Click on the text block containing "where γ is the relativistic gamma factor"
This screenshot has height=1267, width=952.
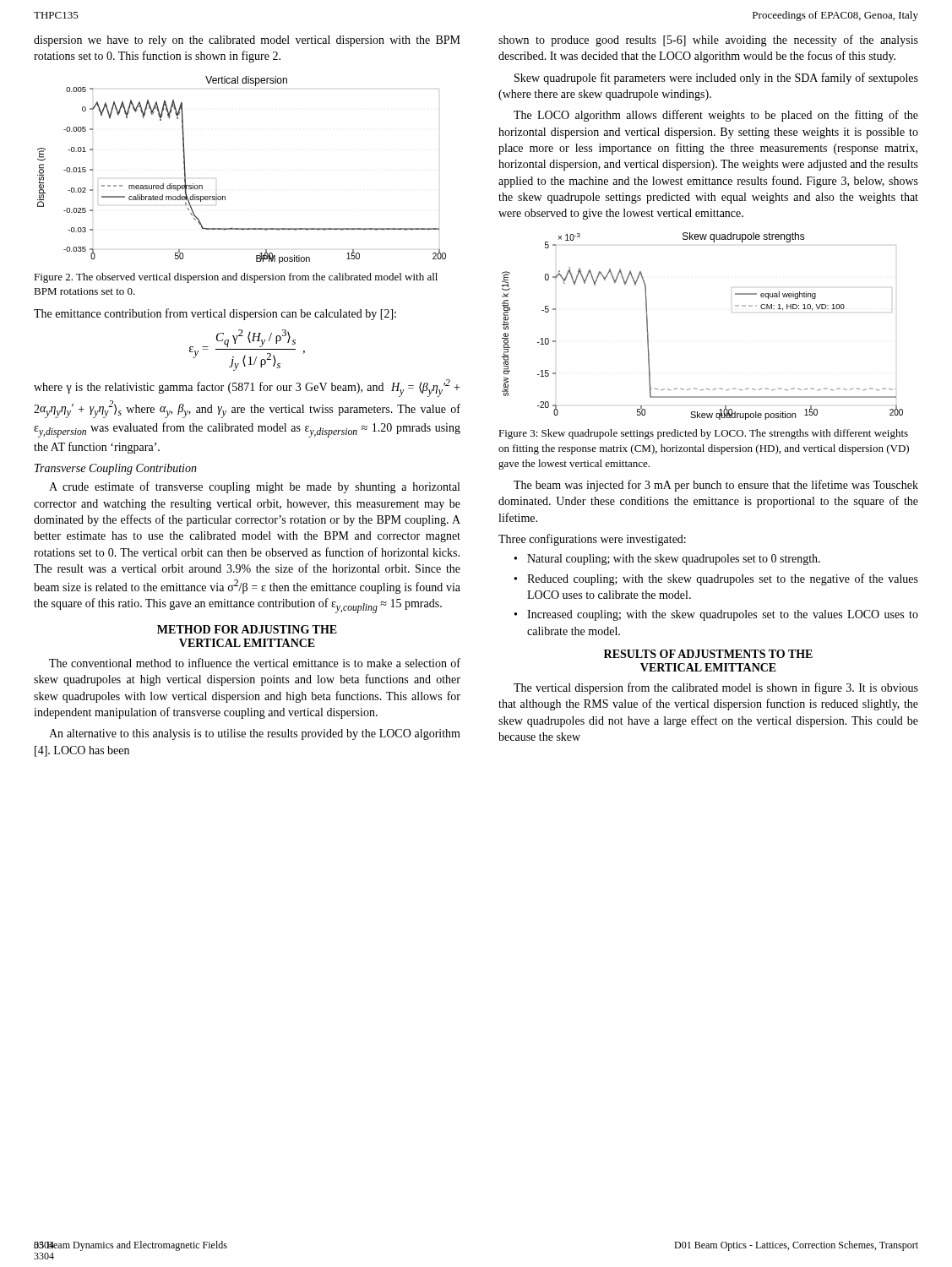pos(247,416)
